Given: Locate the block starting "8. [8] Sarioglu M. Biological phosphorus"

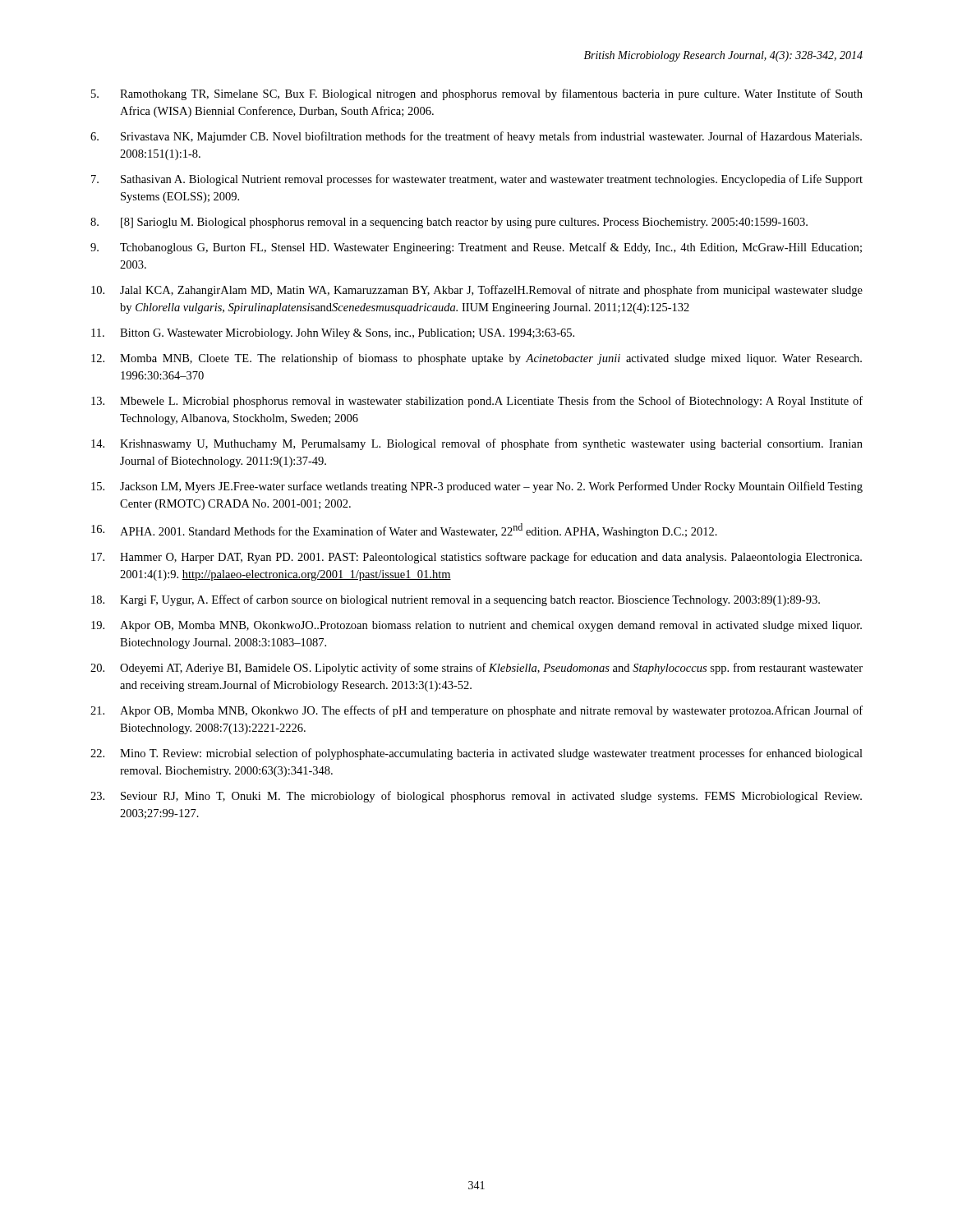Looking at the screenshot, I should pos(476,222).
